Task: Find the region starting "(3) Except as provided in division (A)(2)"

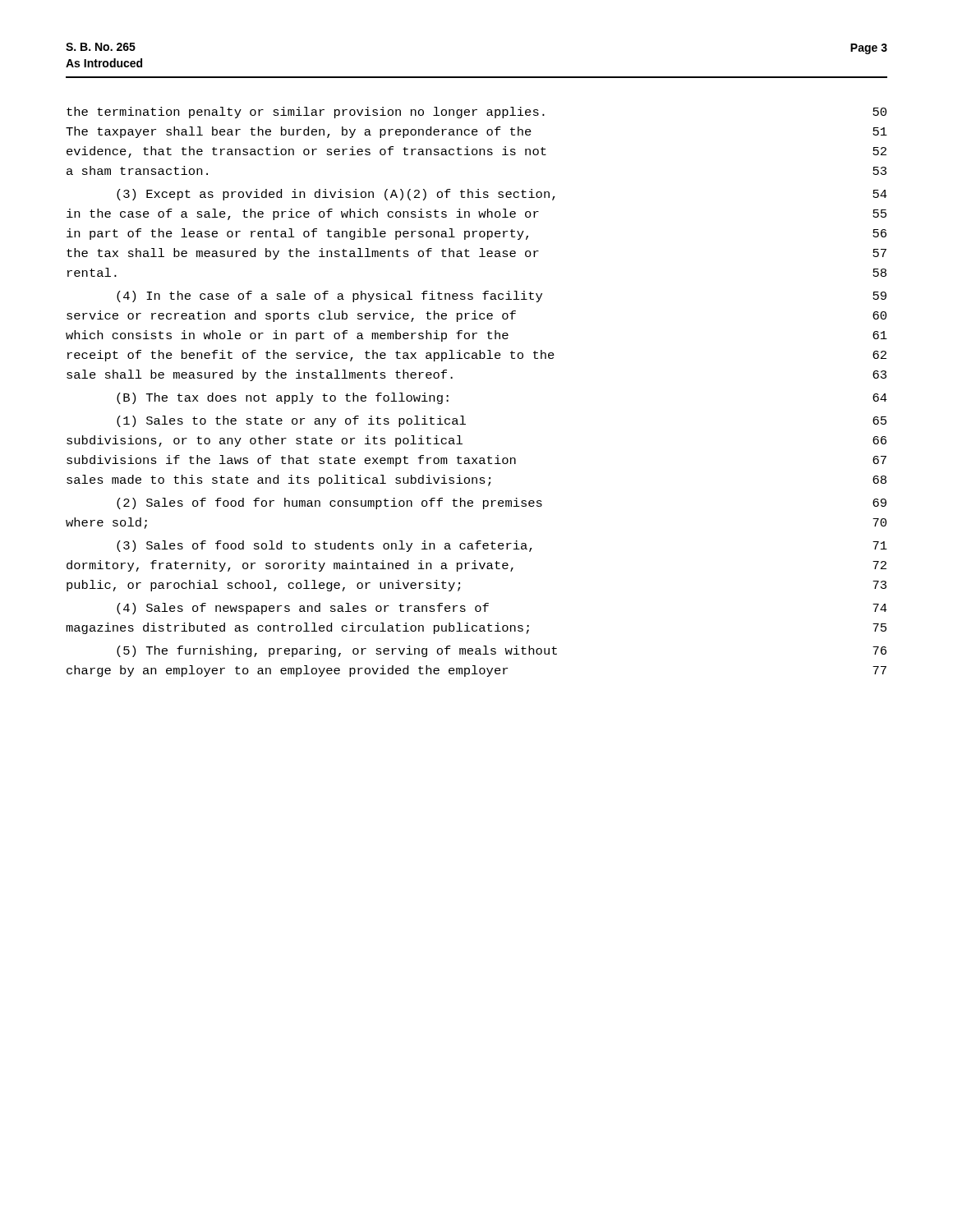Action: coord(476,234)
